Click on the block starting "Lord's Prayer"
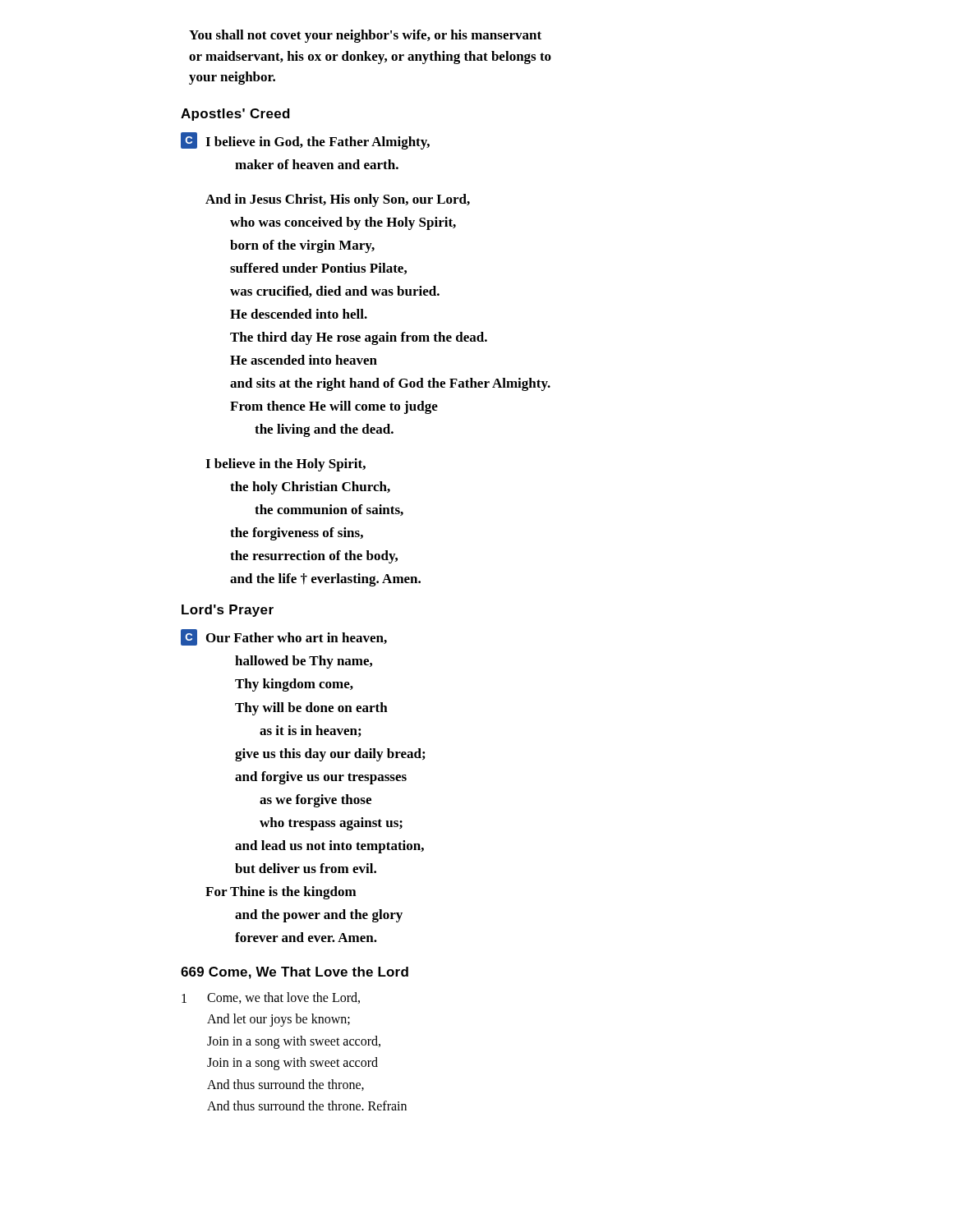 tap(227, 610)
